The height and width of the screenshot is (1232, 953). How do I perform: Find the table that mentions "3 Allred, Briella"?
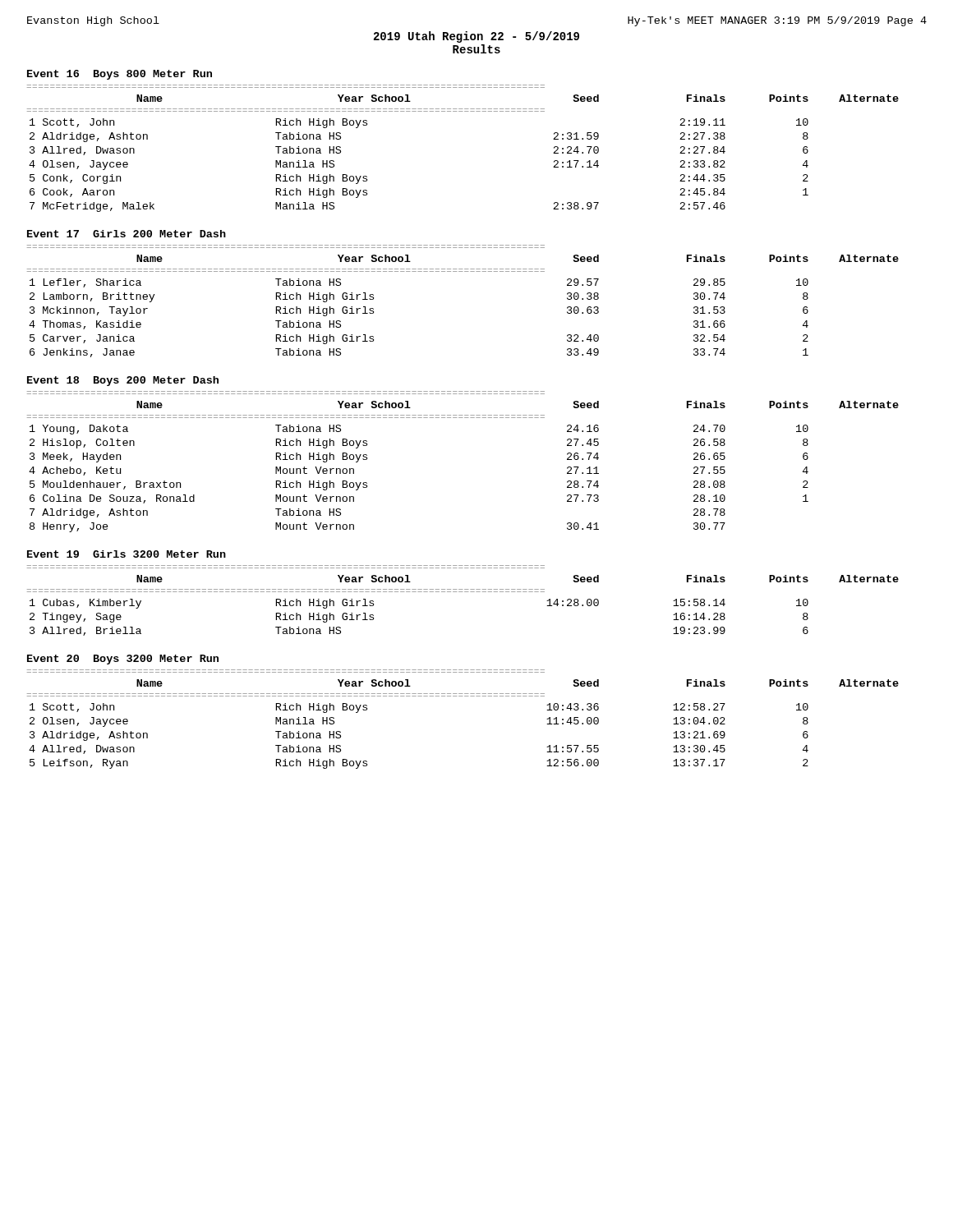pos(476,600)
